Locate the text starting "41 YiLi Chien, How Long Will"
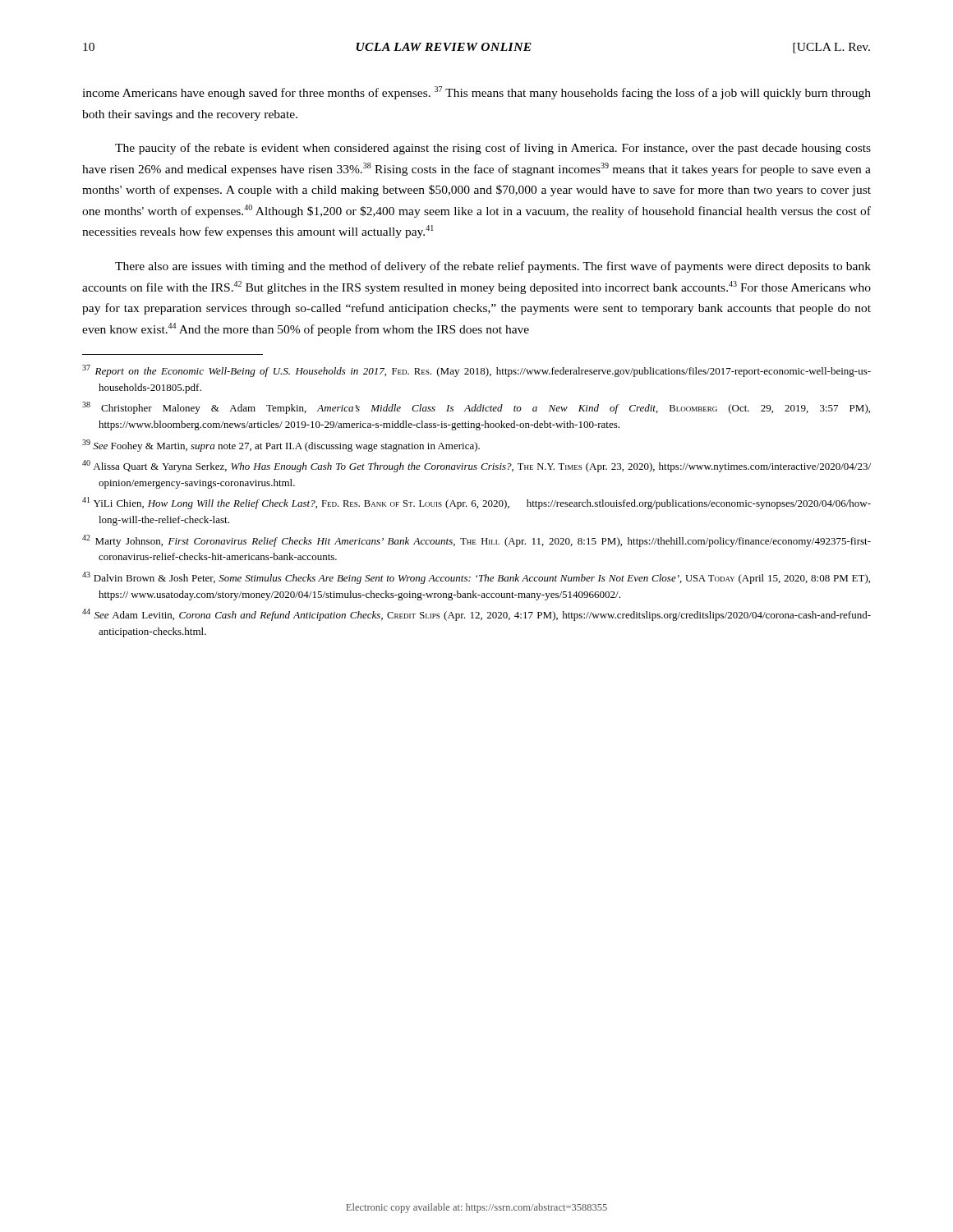 [476, 511]
